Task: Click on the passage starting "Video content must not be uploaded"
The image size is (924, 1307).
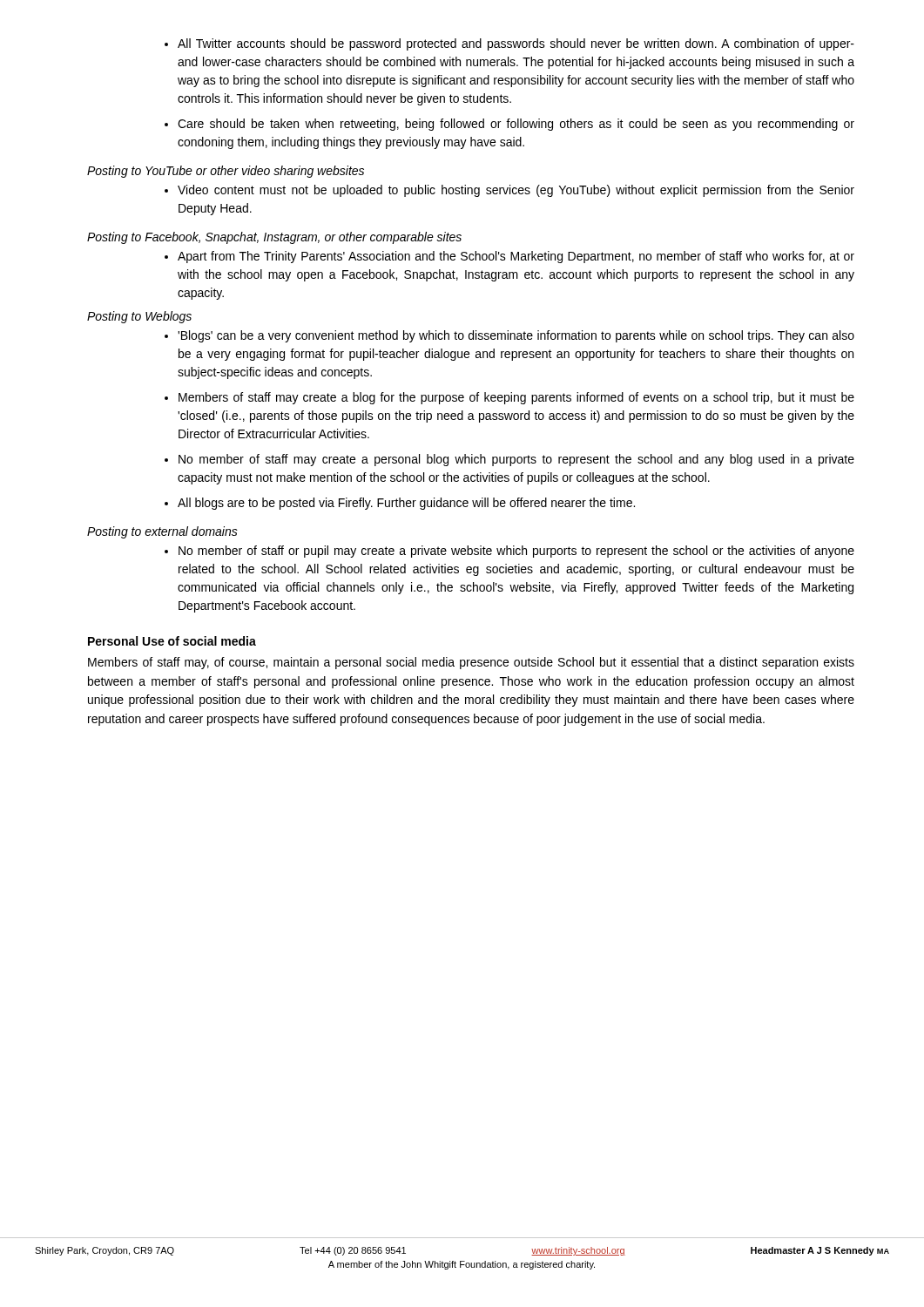Action: pyautogui.click(x=506, y=200)
